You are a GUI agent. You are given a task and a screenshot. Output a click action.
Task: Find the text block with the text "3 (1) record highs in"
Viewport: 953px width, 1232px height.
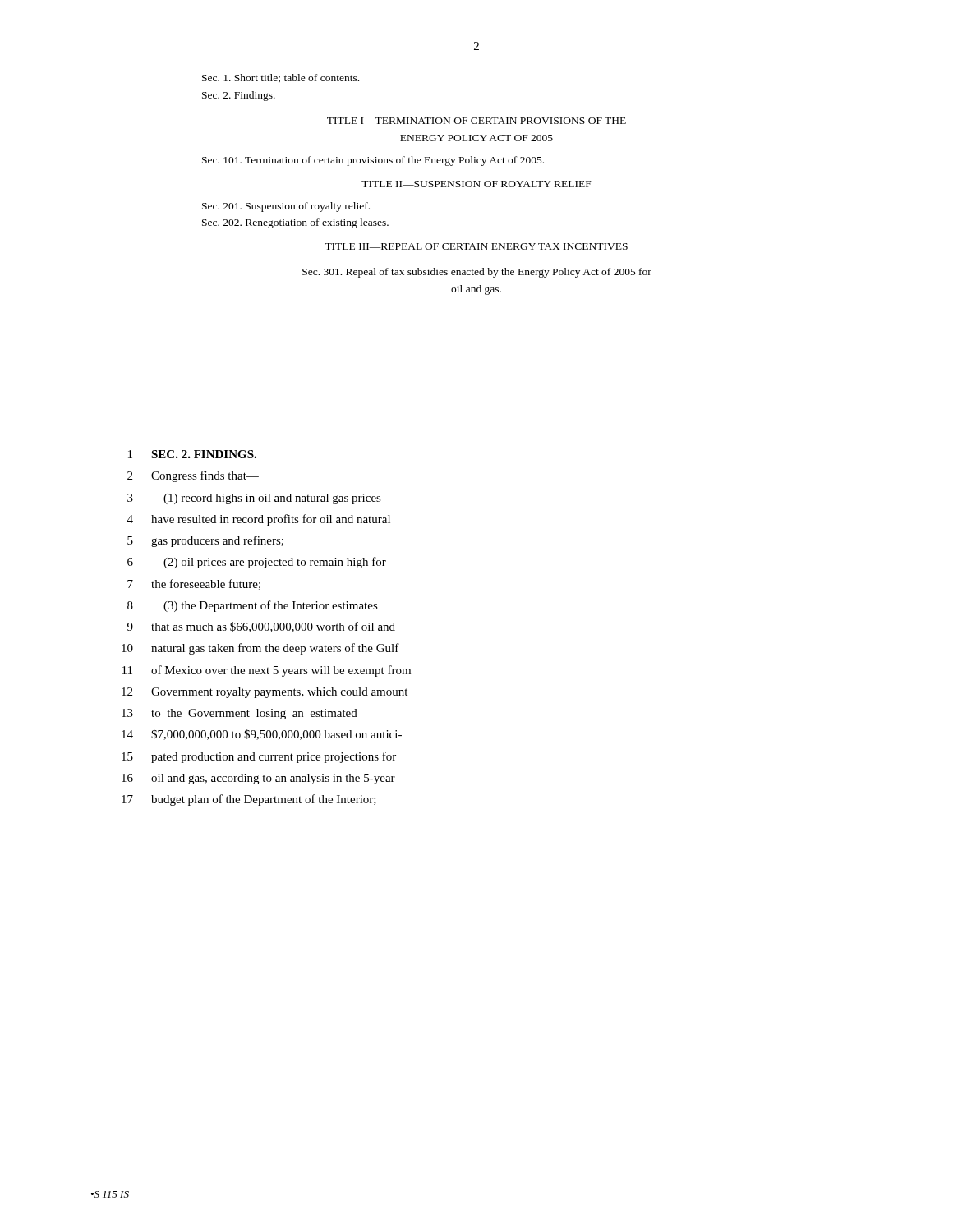pos(254,499)
